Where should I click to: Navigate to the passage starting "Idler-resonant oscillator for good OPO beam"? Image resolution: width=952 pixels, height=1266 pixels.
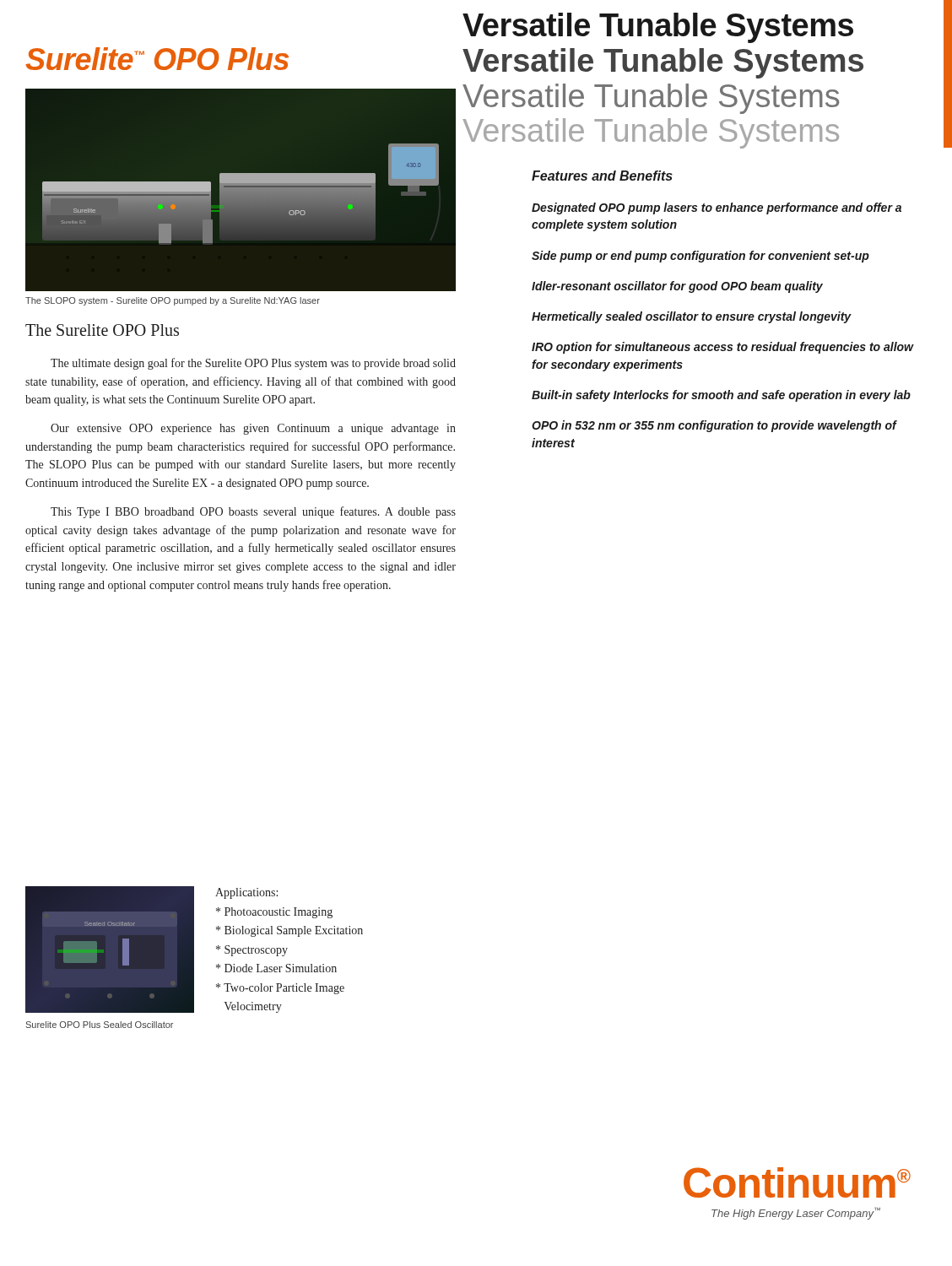677,286
